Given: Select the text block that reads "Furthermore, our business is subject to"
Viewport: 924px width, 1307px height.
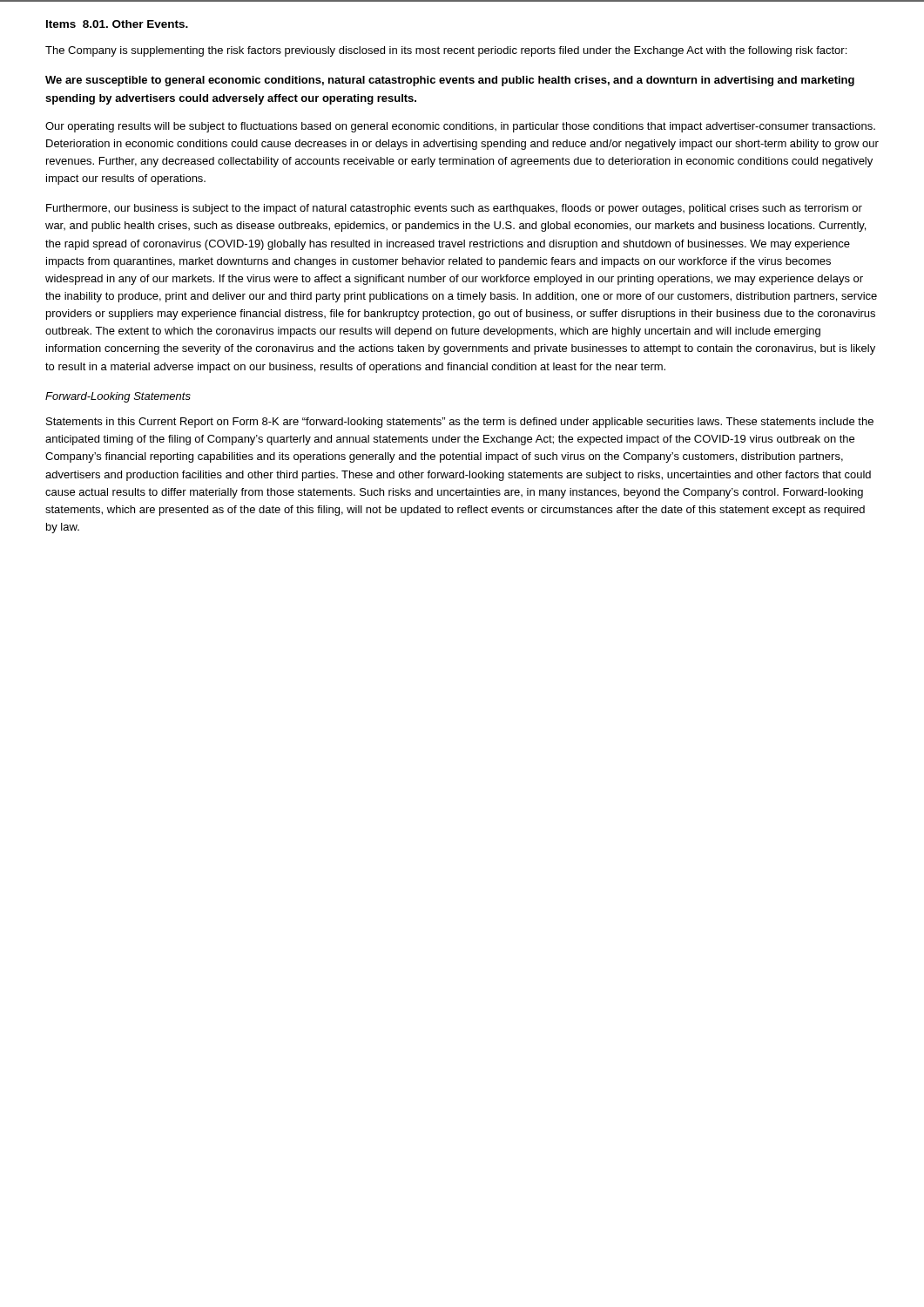Looking at the screenshot, I should (461, 287).
